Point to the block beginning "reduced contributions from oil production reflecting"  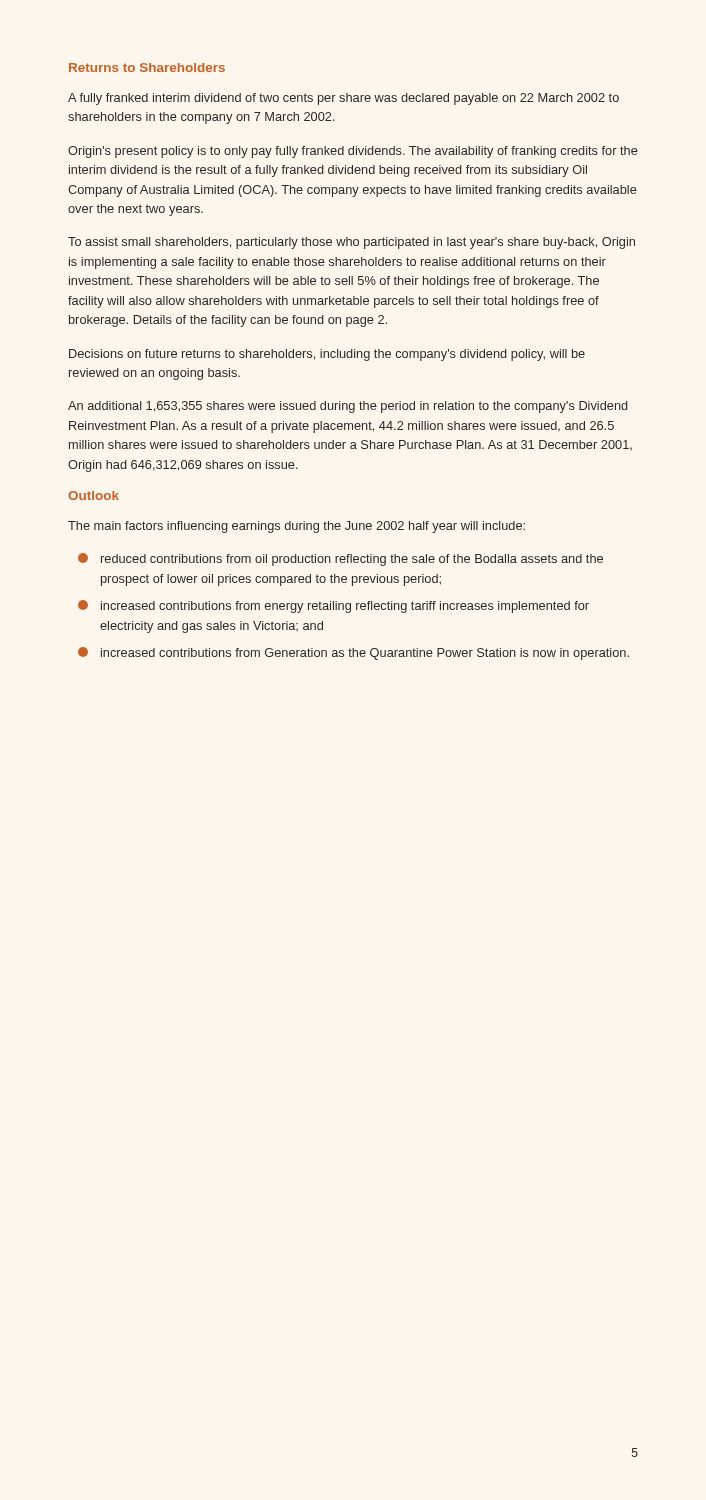point(358,569)
